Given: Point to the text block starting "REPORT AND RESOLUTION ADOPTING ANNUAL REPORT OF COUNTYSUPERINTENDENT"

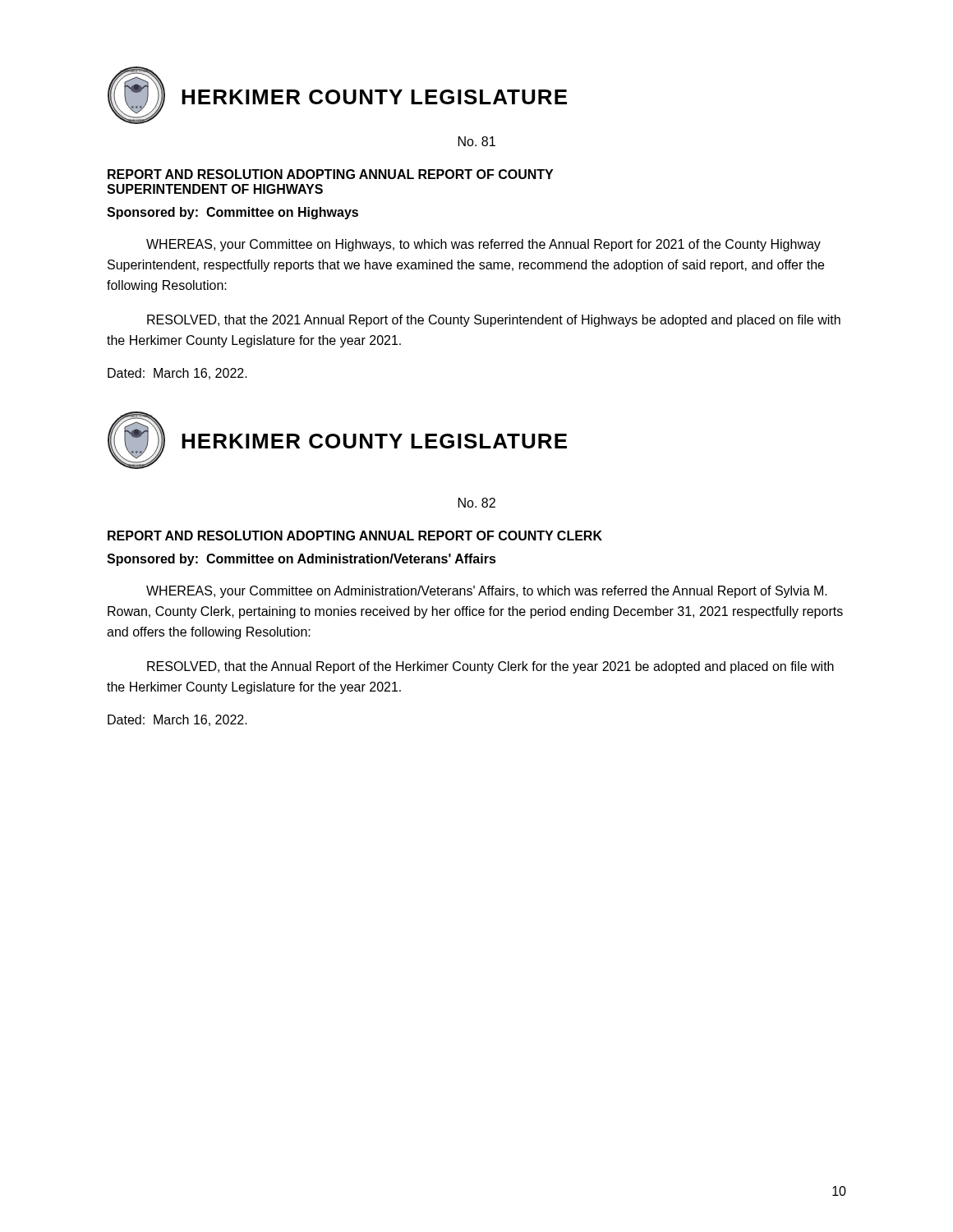Looking at the screenshot, I should (x=330, y=182).
